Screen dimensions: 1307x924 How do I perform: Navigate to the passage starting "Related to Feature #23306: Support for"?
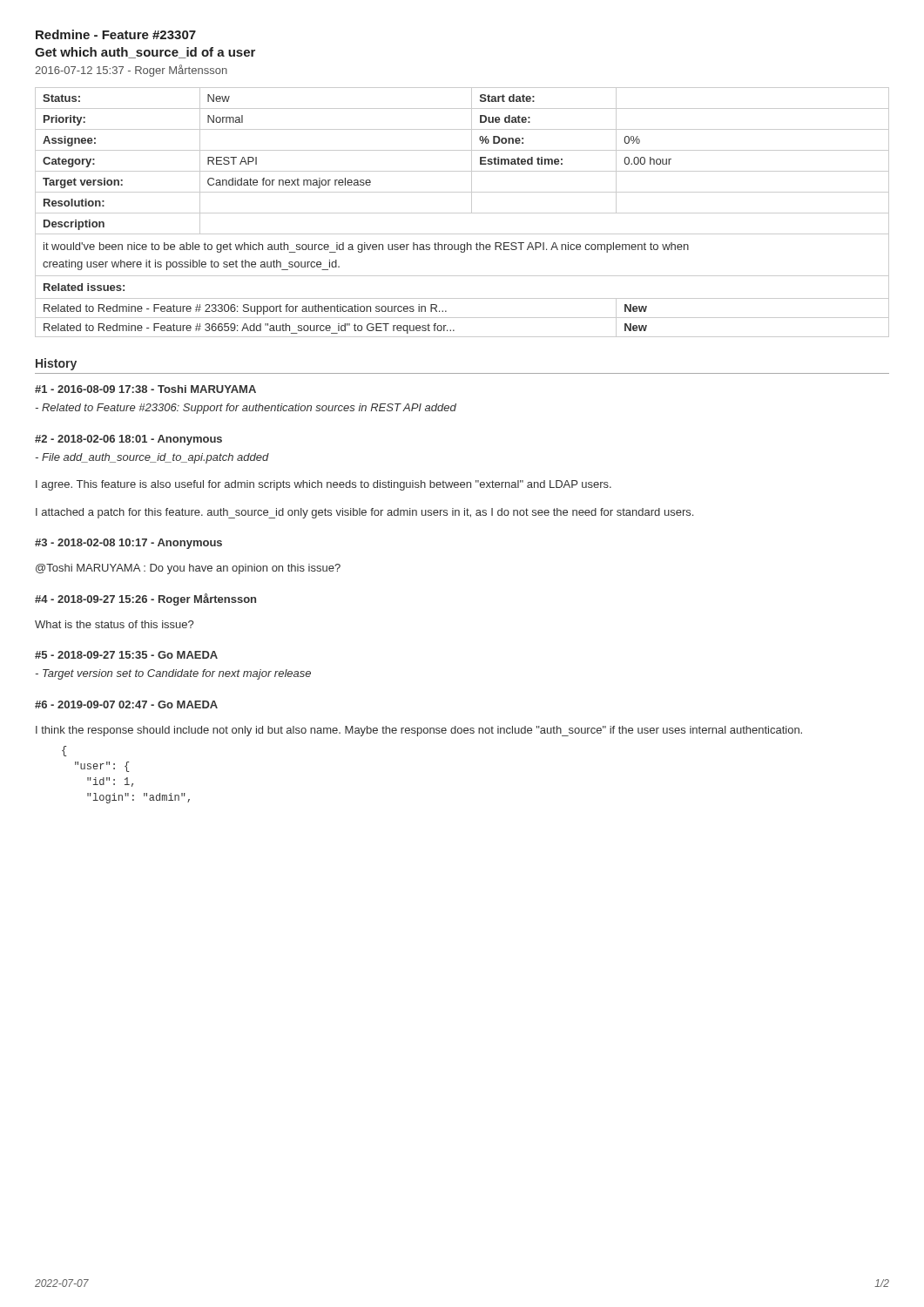click(245, 407)
